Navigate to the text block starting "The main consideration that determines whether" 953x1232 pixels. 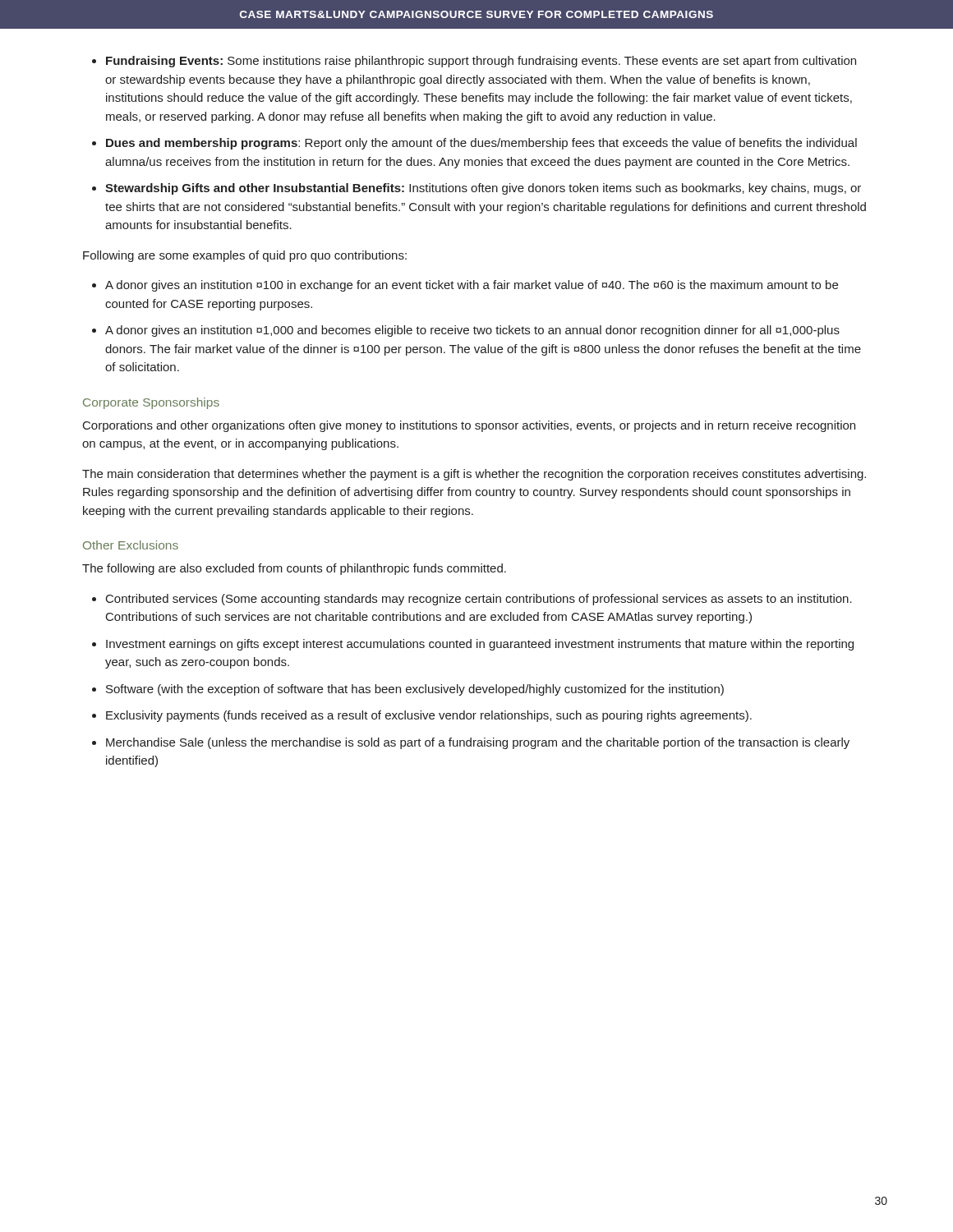(x=475, y=492)
